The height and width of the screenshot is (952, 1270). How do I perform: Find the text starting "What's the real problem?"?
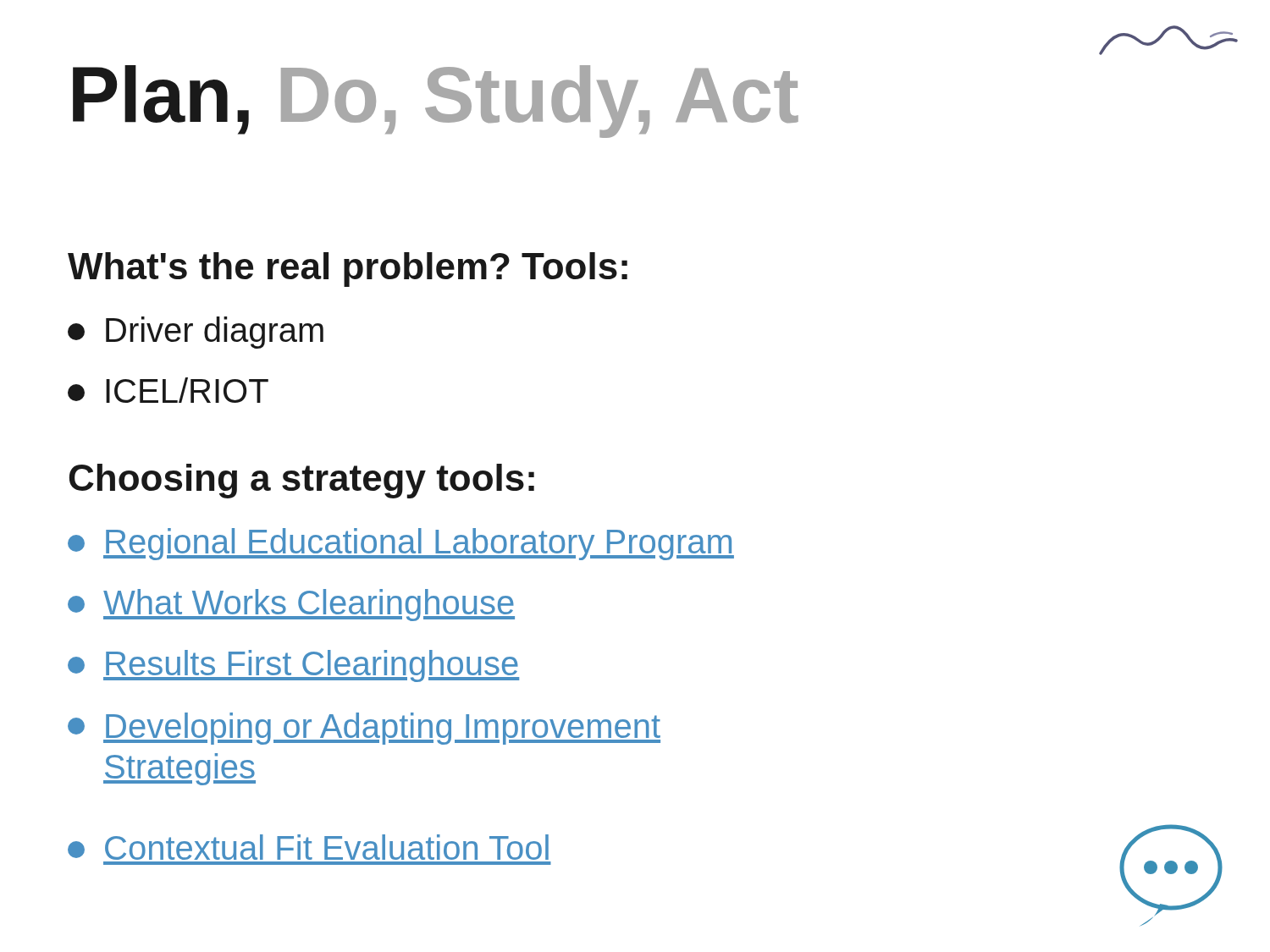[x=349, y=267]
